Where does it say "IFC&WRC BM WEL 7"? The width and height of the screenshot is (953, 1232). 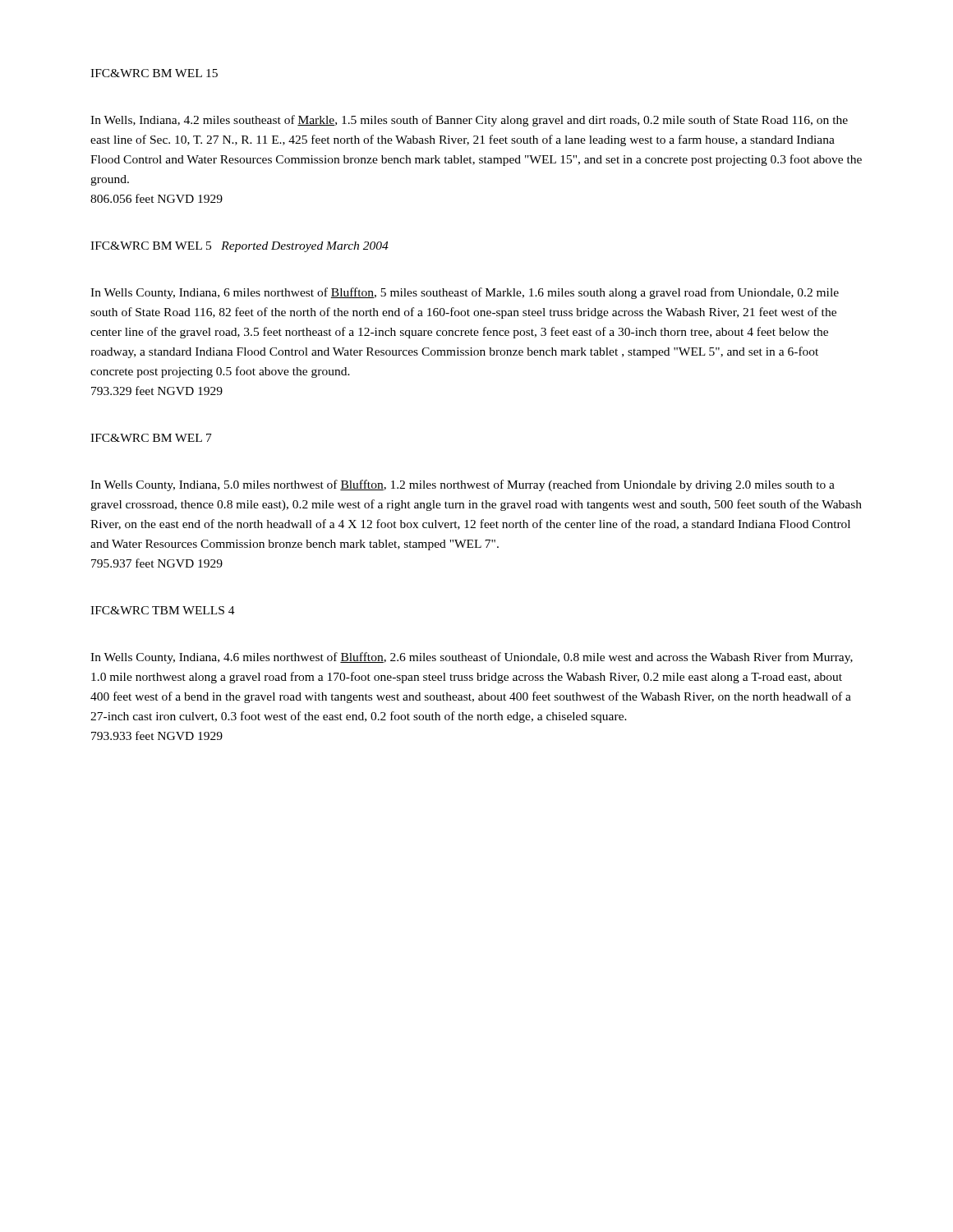[151, 437]
